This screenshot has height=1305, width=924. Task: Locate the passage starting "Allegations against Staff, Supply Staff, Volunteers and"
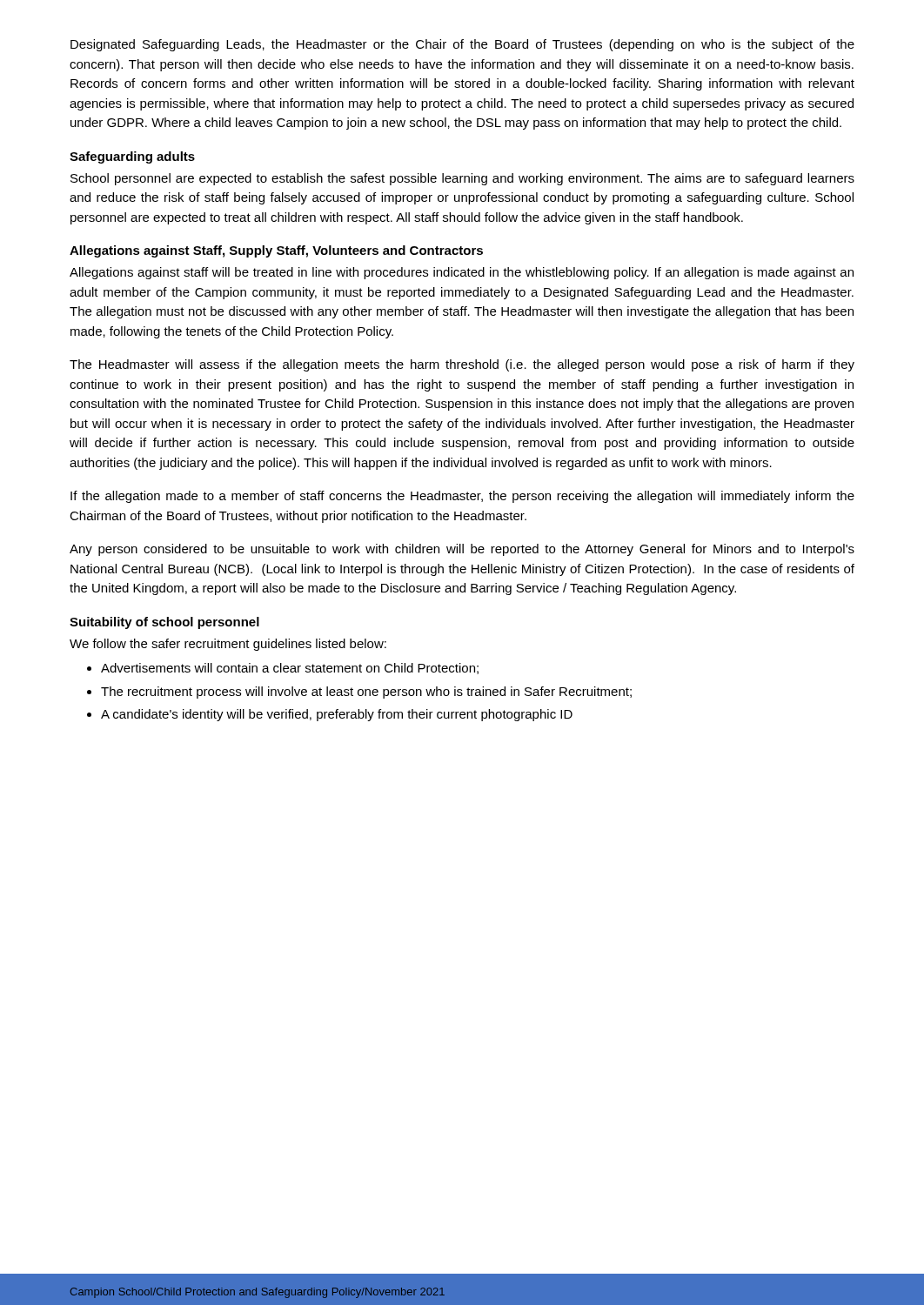tap(277, 250)
